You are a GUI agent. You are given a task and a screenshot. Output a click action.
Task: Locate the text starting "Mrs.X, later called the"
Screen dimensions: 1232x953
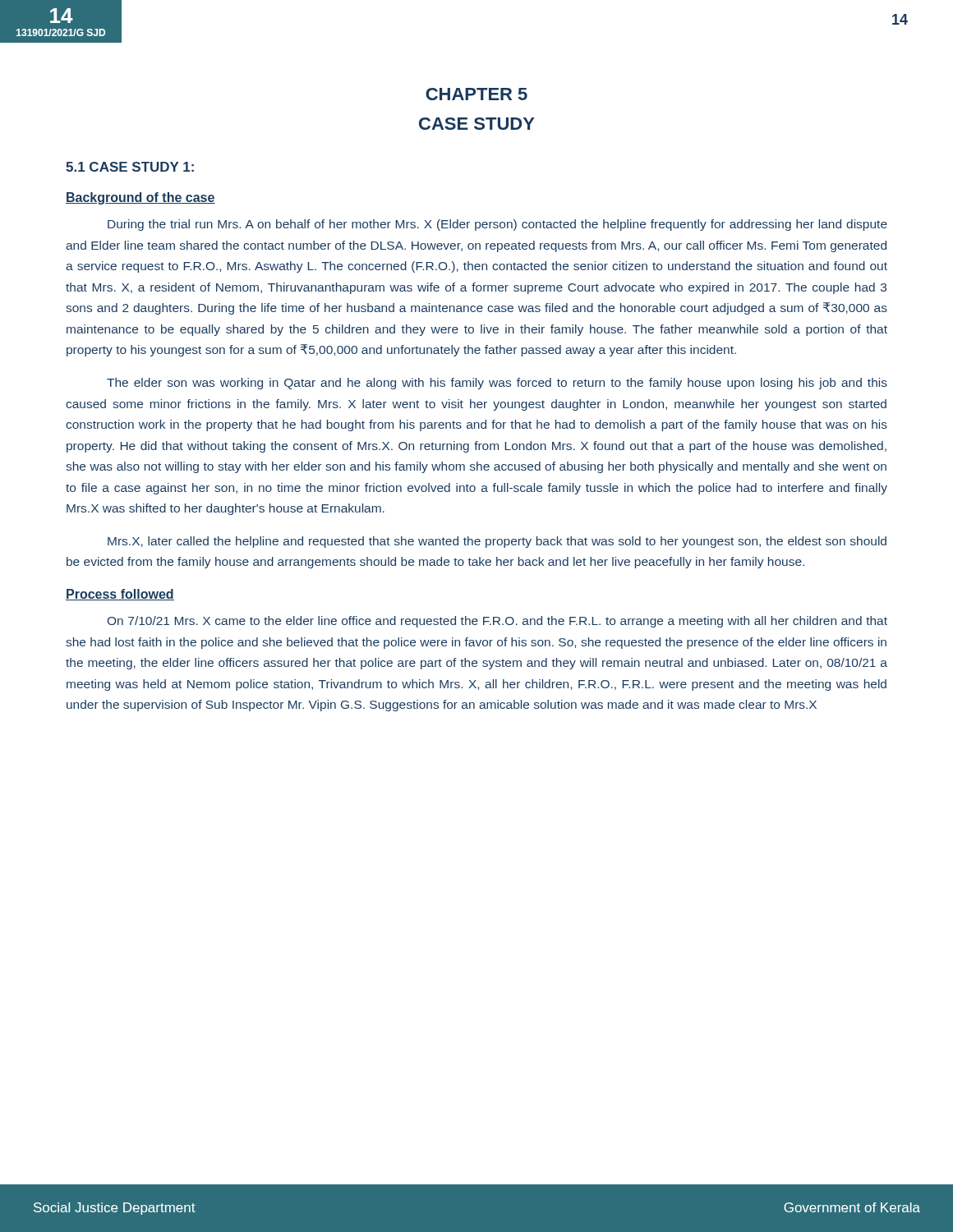click(476, 551)
